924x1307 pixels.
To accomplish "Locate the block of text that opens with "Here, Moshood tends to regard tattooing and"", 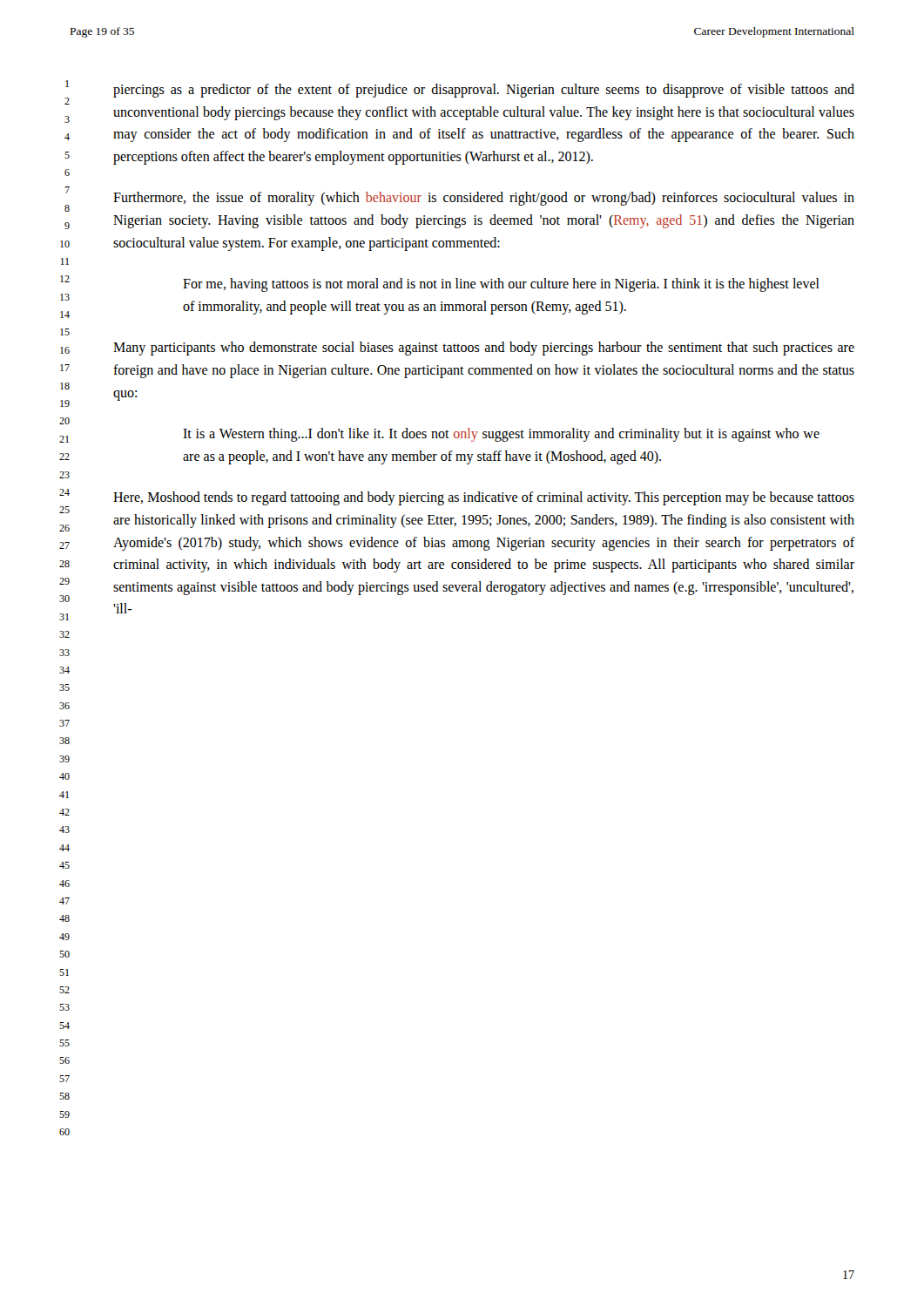I will 484,553.
